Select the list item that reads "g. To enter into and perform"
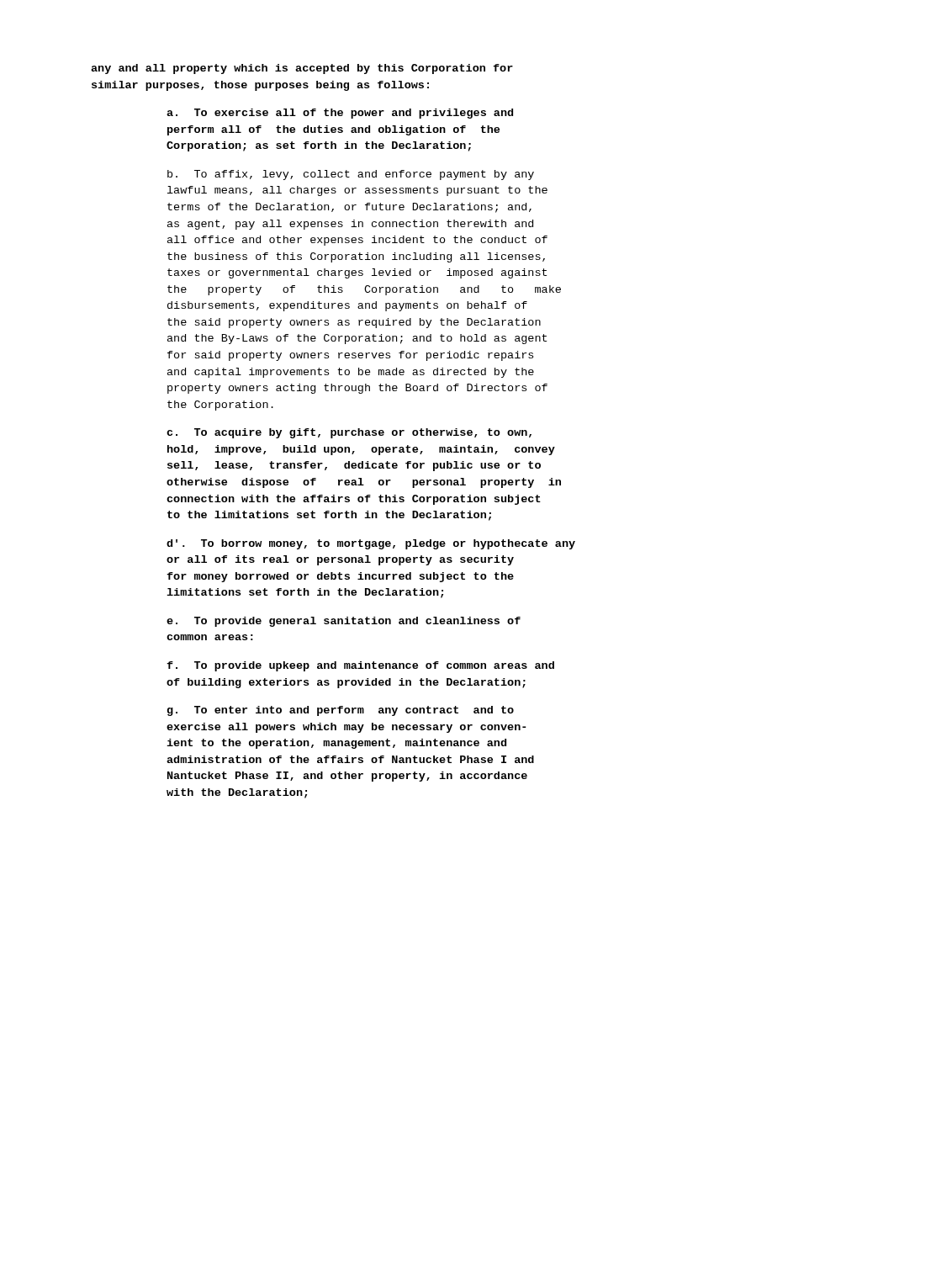Screen dimensions: 1262x952 pos(350,752)
